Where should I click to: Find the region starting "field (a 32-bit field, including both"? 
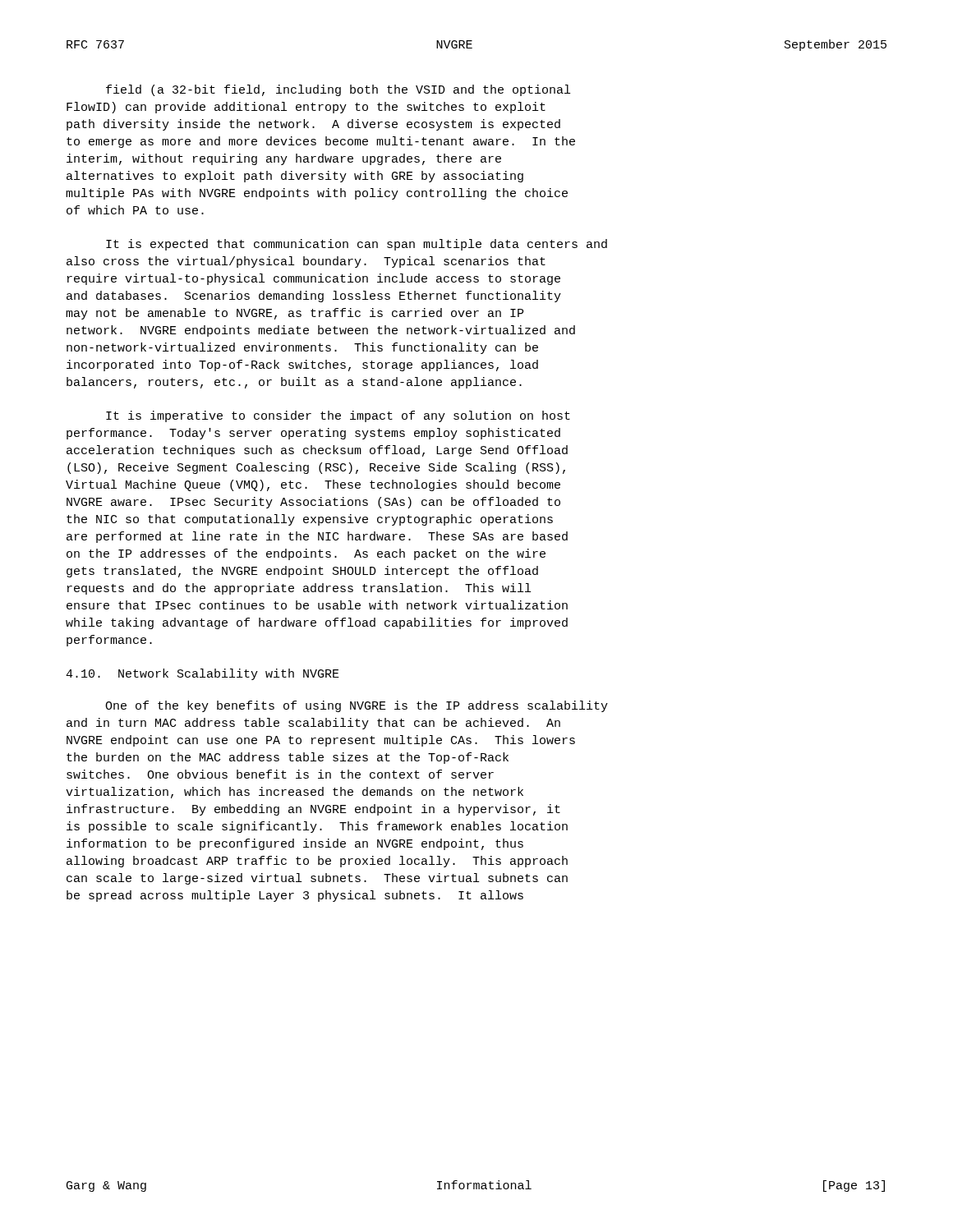[321, 151]
